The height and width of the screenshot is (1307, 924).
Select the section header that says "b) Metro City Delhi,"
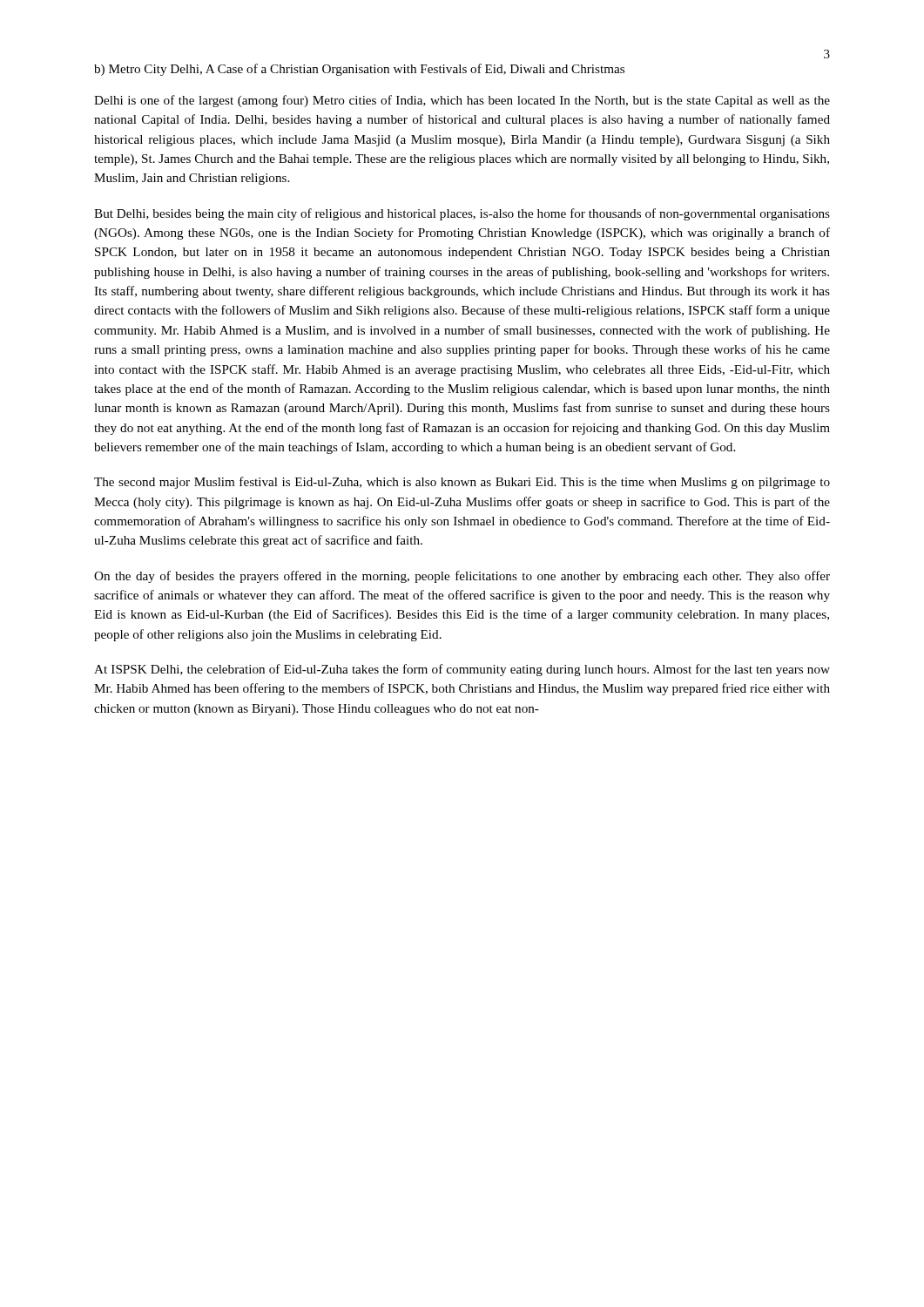click(x=360, y=68)
